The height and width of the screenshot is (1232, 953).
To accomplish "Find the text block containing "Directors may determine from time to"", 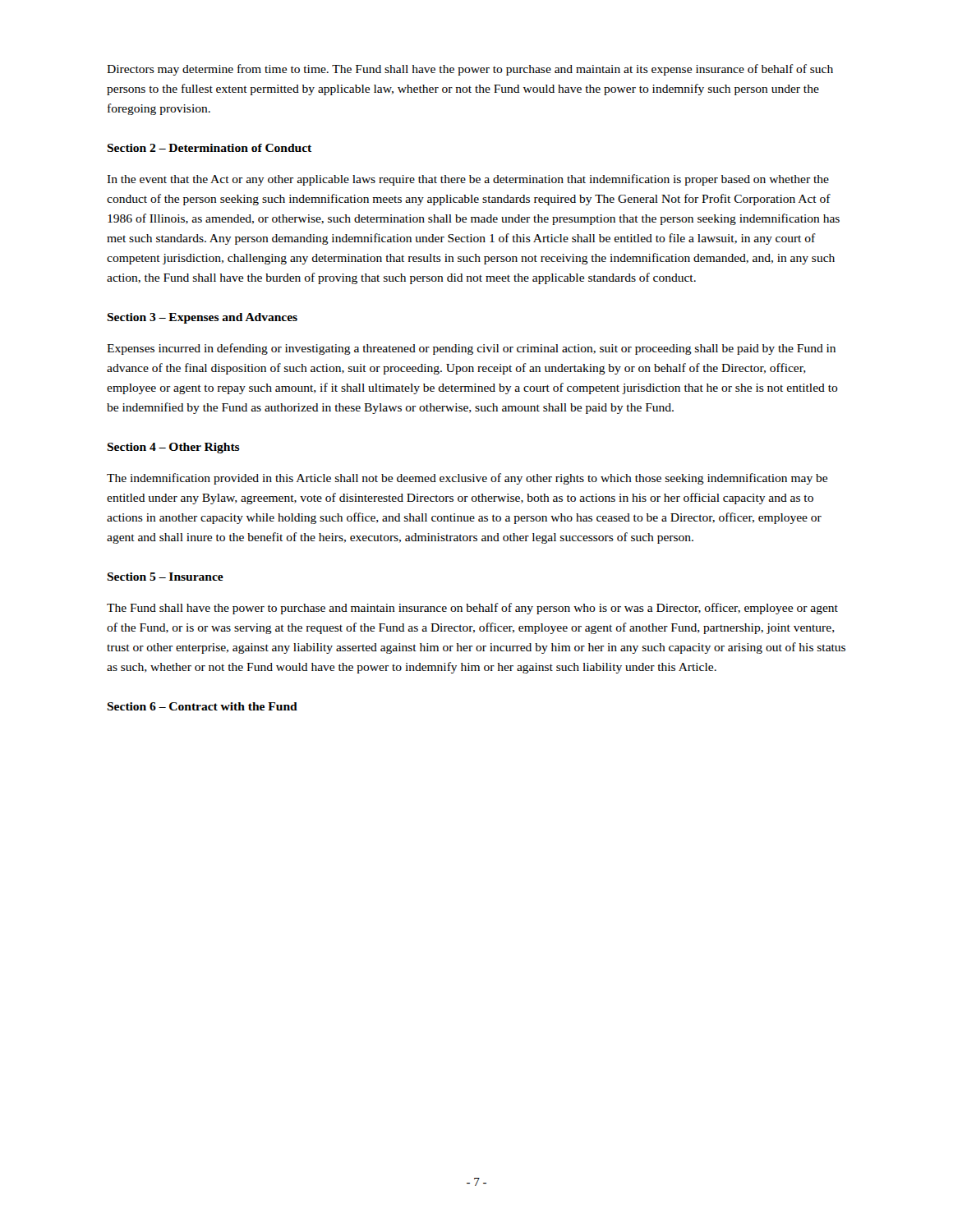I will [x=470, y=88].
